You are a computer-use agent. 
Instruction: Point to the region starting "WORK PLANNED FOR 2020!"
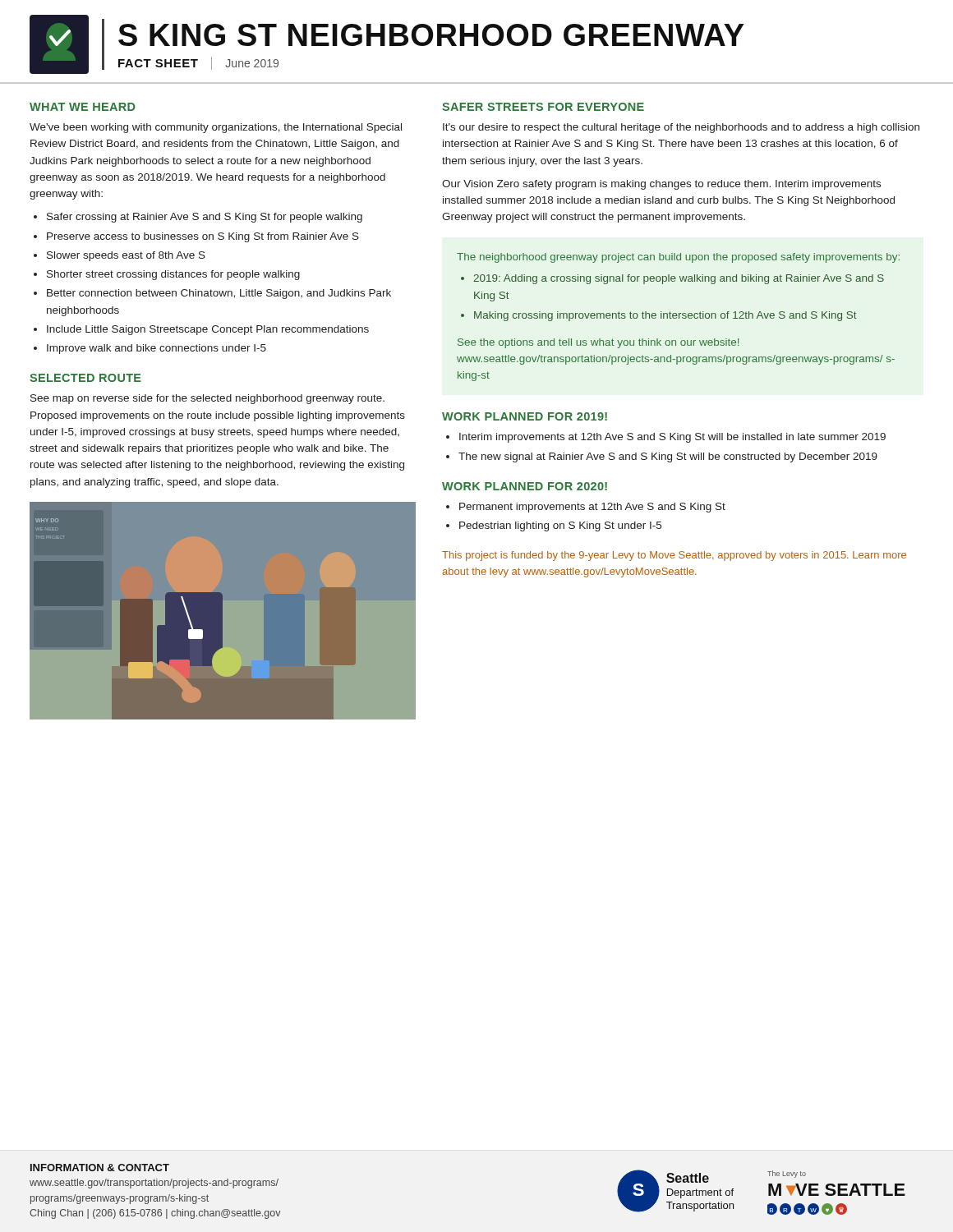coord(525,486)
